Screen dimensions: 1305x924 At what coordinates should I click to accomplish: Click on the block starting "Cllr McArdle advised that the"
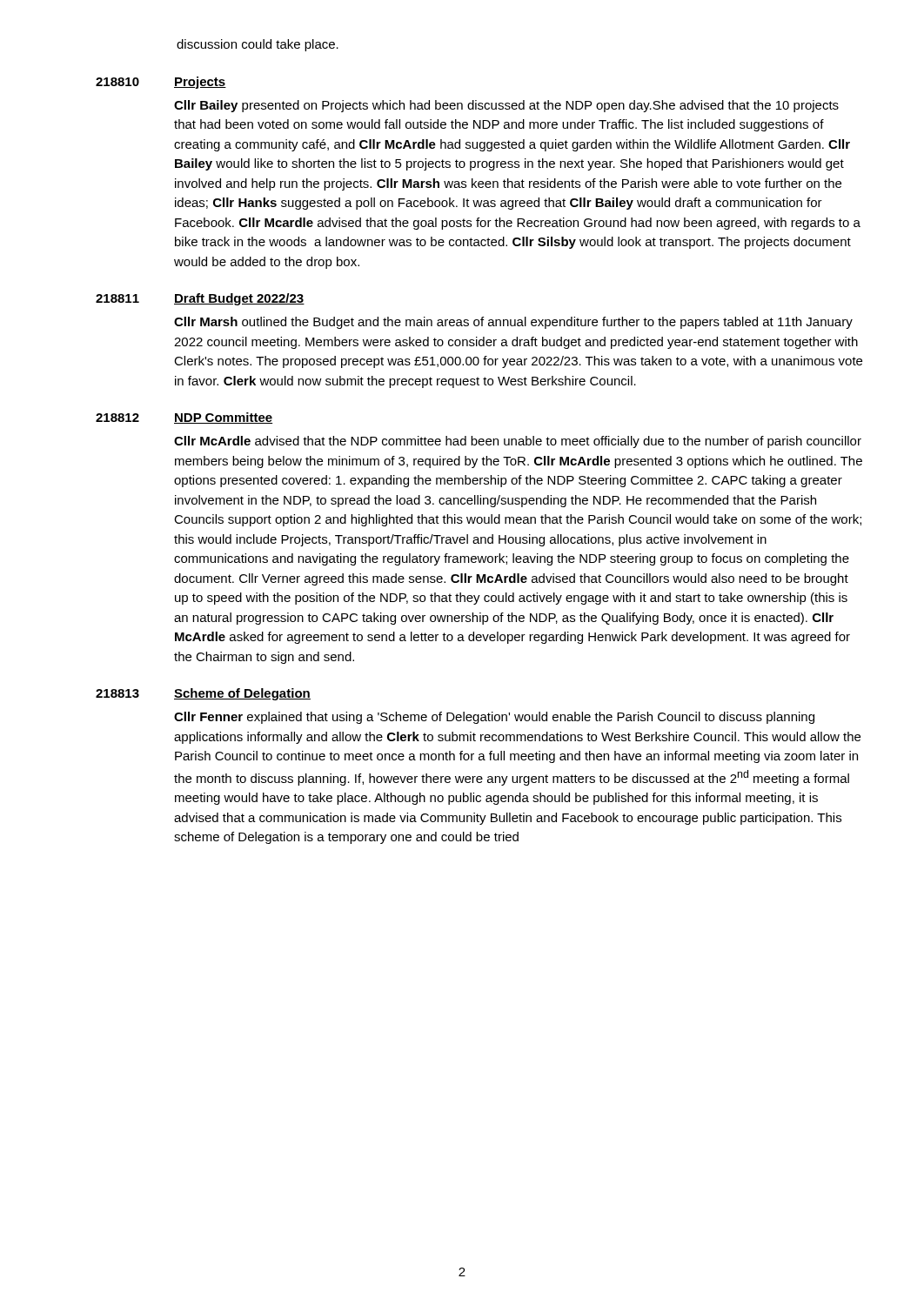pyautogui.click(x=479, y=549)
